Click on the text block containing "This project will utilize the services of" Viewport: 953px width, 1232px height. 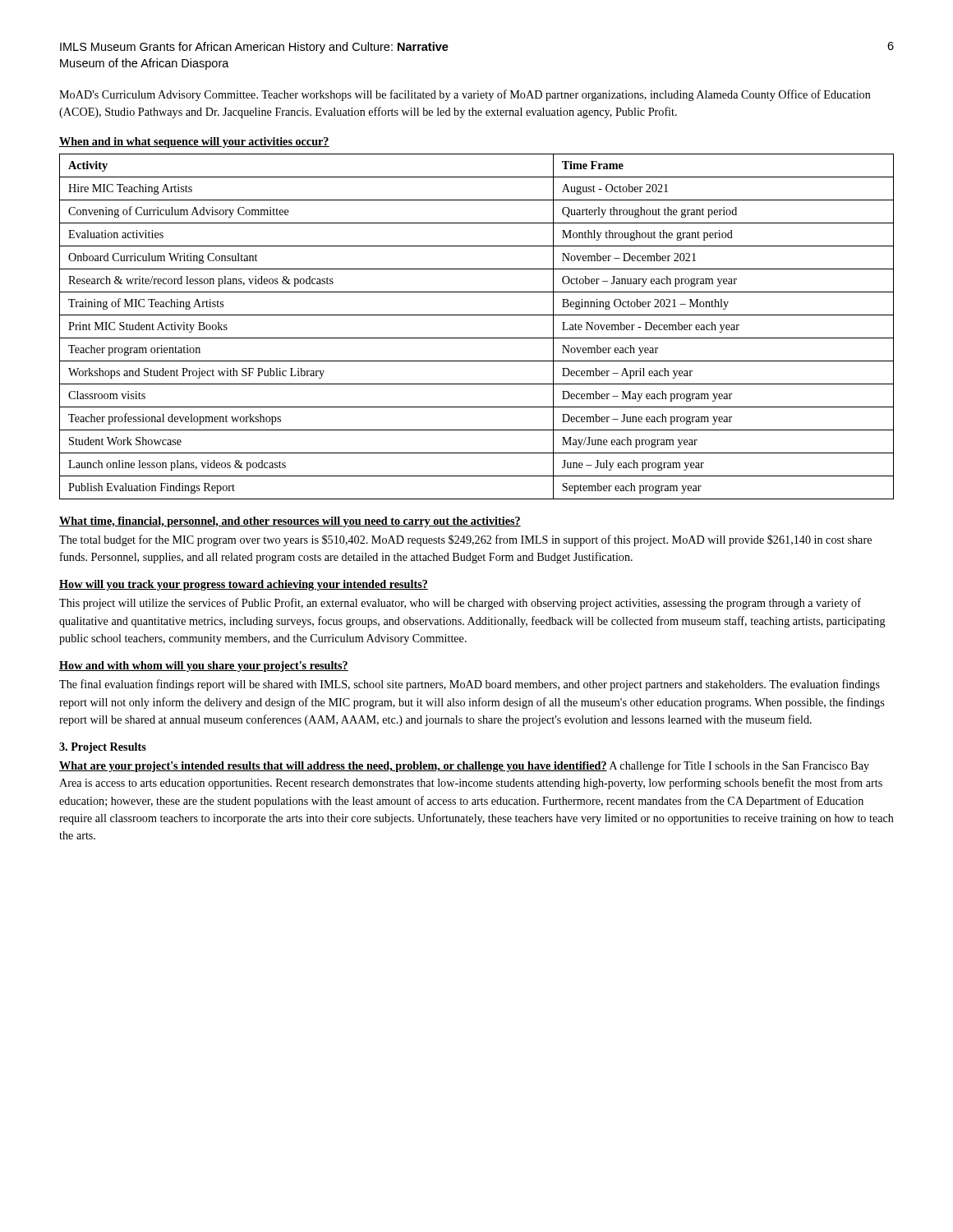click(x=472, y=621)
